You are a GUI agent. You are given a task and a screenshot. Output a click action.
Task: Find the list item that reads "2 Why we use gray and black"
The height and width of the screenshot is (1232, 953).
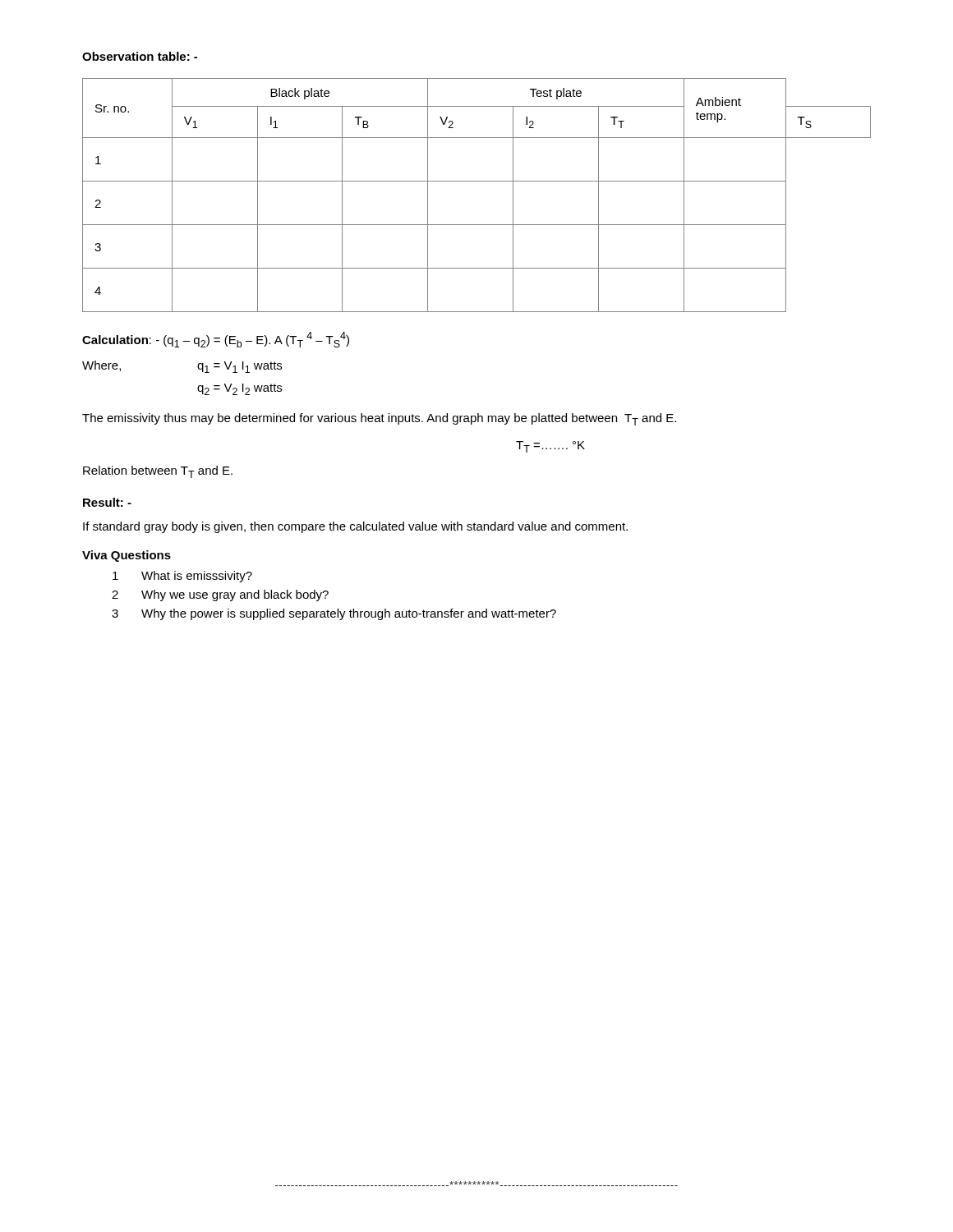pyautogui.click(x=220, y=594)
